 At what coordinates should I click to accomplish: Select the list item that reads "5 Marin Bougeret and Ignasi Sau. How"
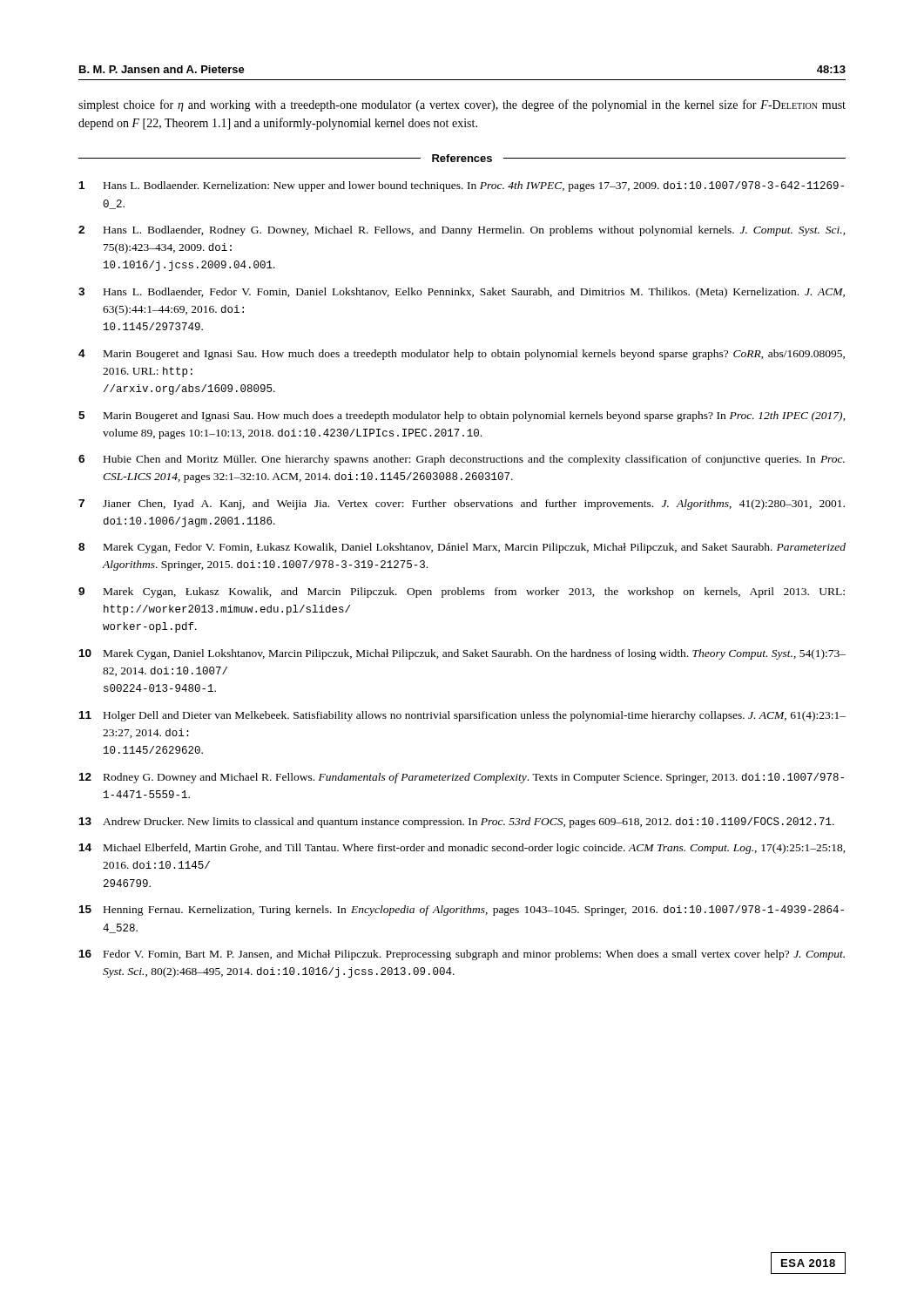click(x=462, y=424)
